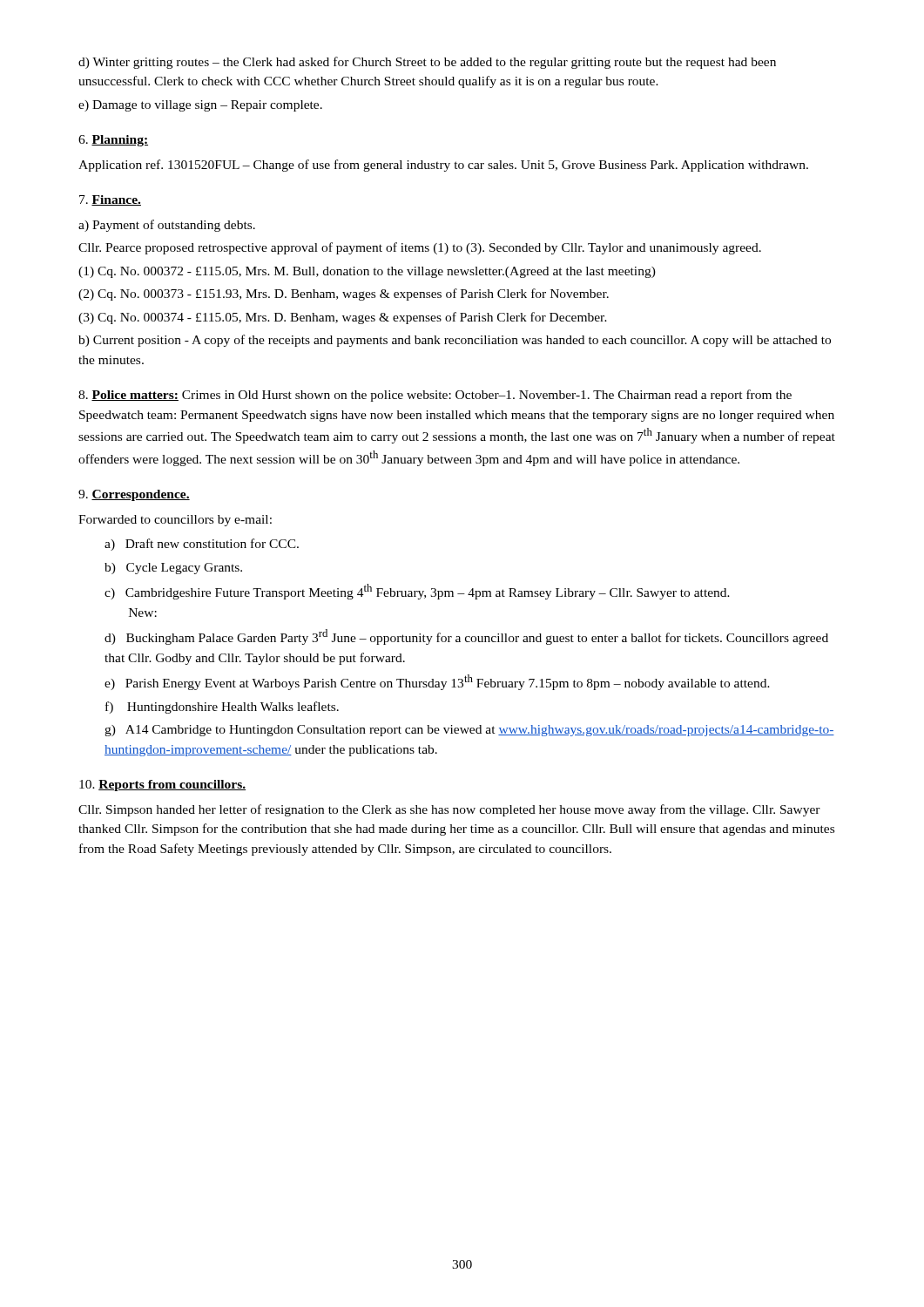
Task: Point to the passage starting "c) Cambridgeshire Future Transport Meeting 4th February, 3pm"
Action: 417,600
